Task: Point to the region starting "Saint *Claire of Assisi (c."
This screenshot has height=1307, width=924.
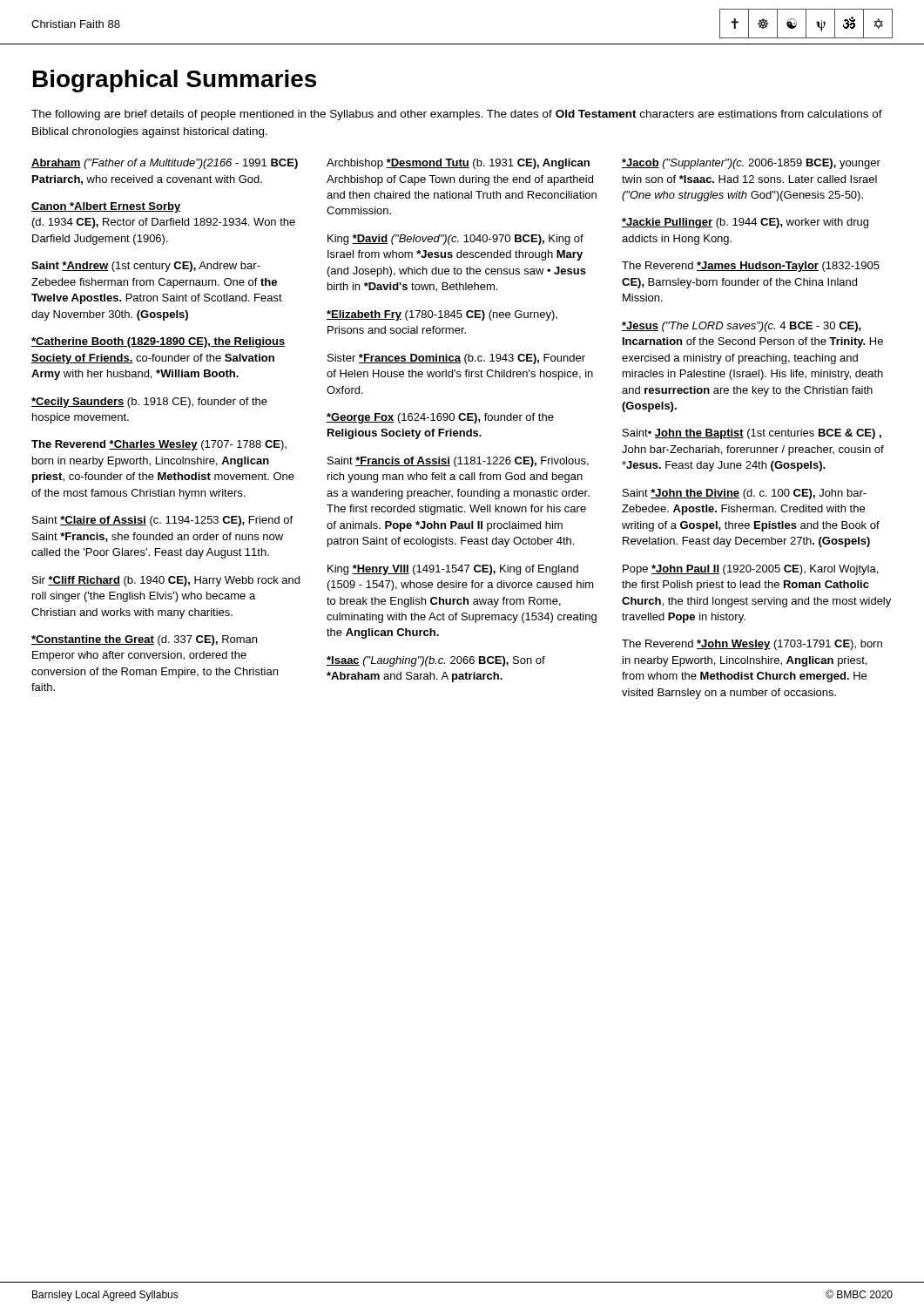Action: [162, 536]
